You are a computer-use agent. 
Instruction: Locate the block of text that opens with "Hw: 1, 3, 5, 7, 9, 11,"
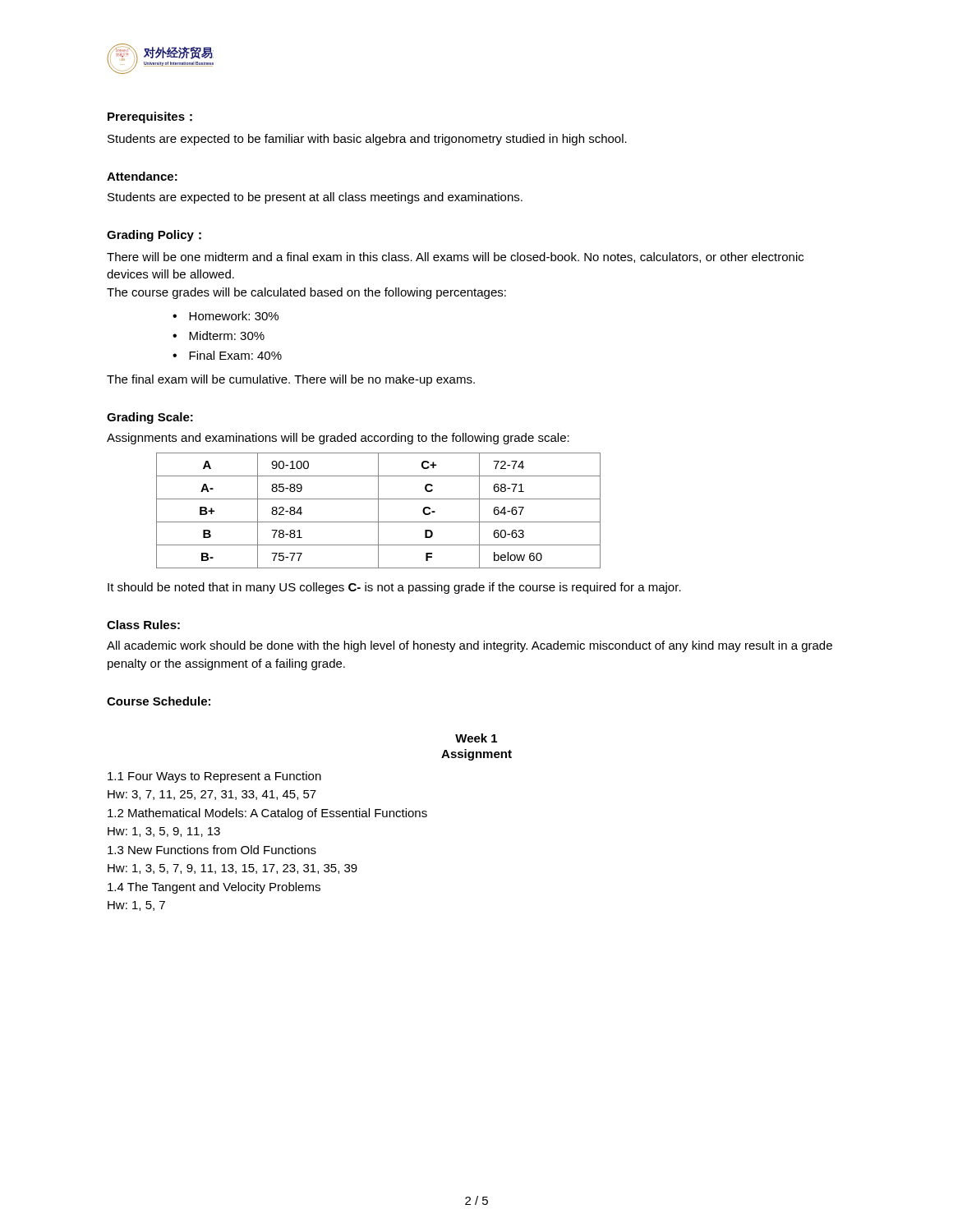click(232, 868)
